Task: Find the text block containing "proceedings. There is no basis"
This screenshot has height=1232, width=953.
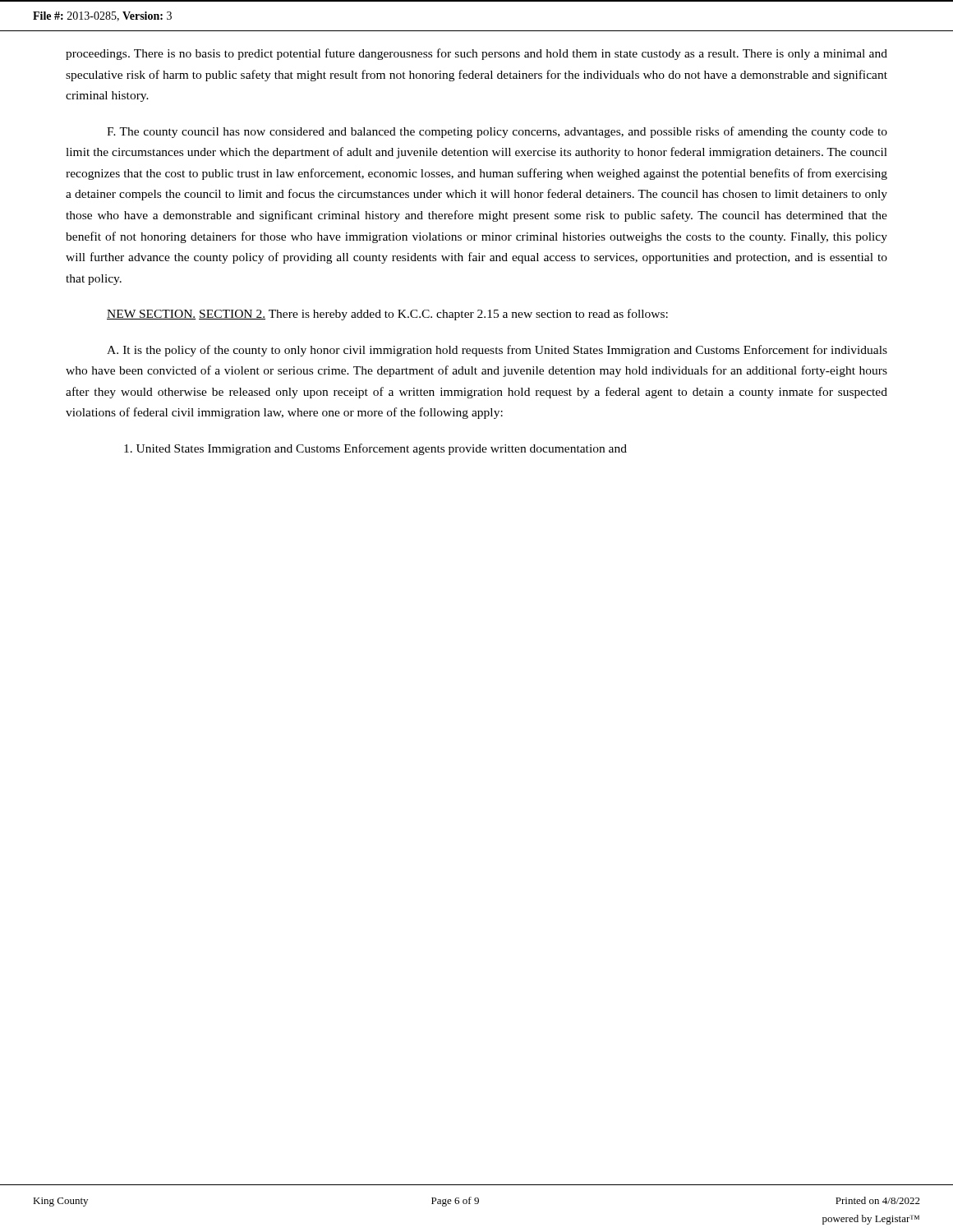Action: click(476, 74)
